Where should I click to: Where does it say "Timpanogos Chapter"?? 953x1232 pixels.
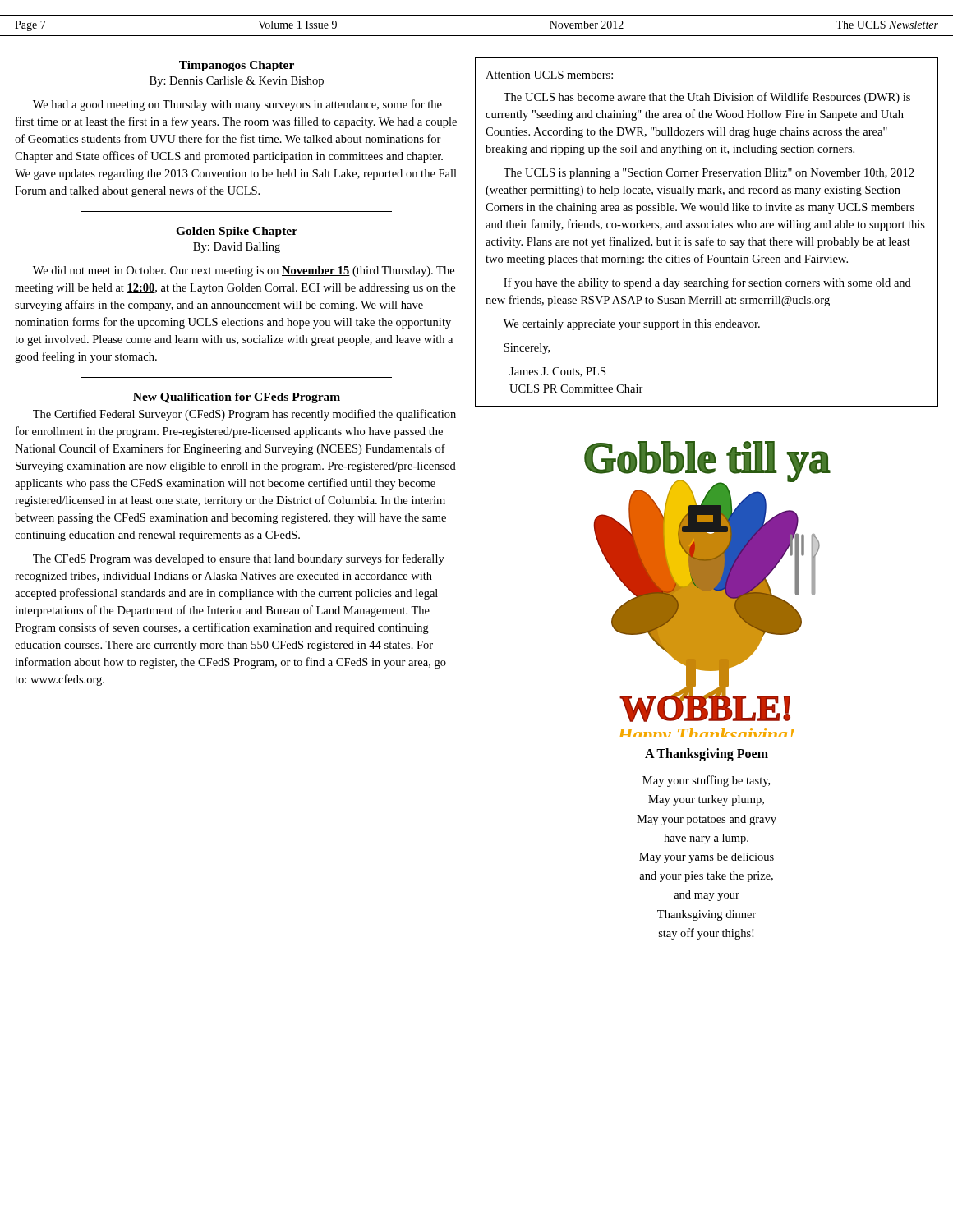point(237,64)
